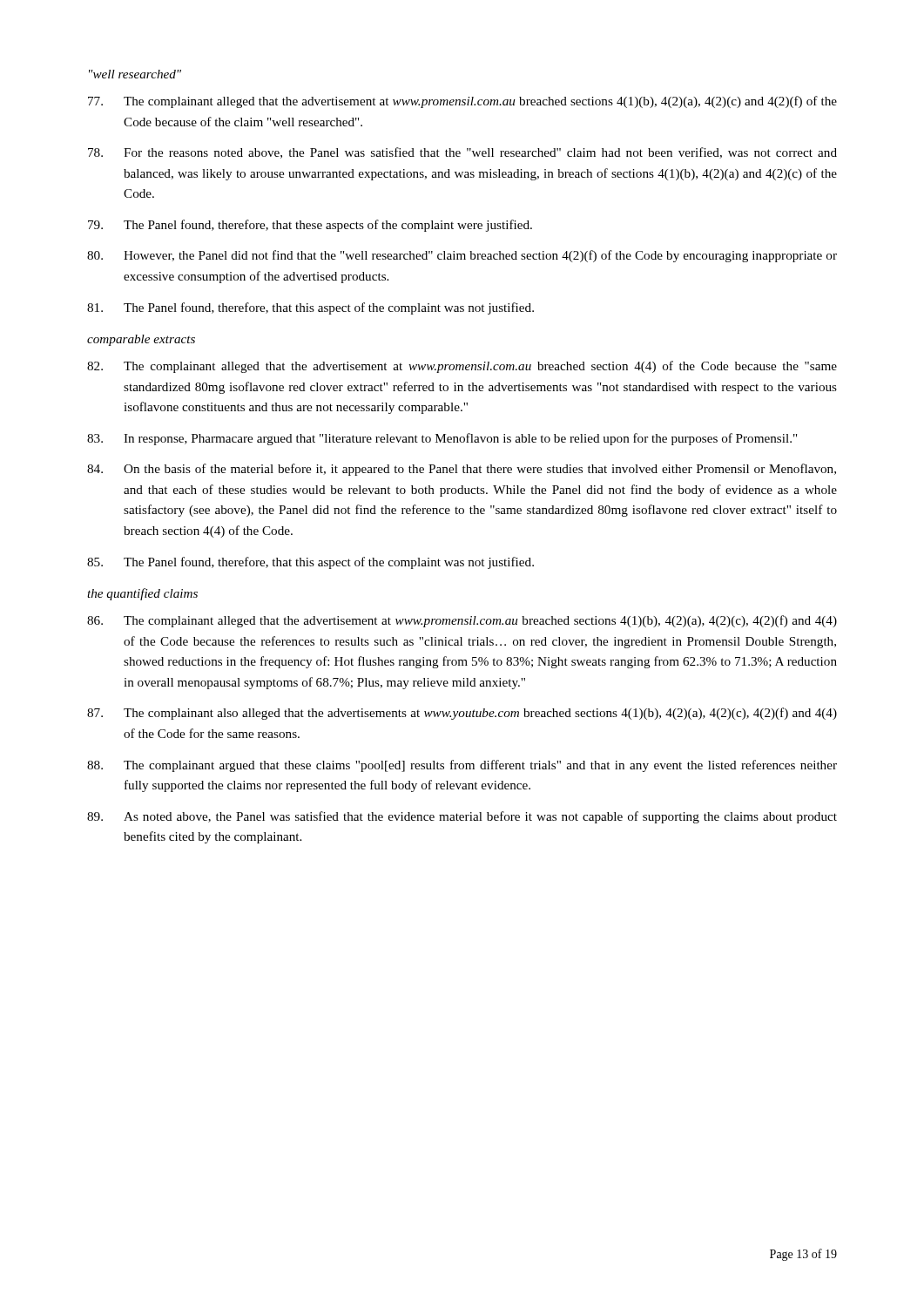Click on the list item with the text "79. The Panel found, therefore, that these aspects"
The width and height of the screenshot is (924, 1307).
pyautogui.click(x=462, y=224)
